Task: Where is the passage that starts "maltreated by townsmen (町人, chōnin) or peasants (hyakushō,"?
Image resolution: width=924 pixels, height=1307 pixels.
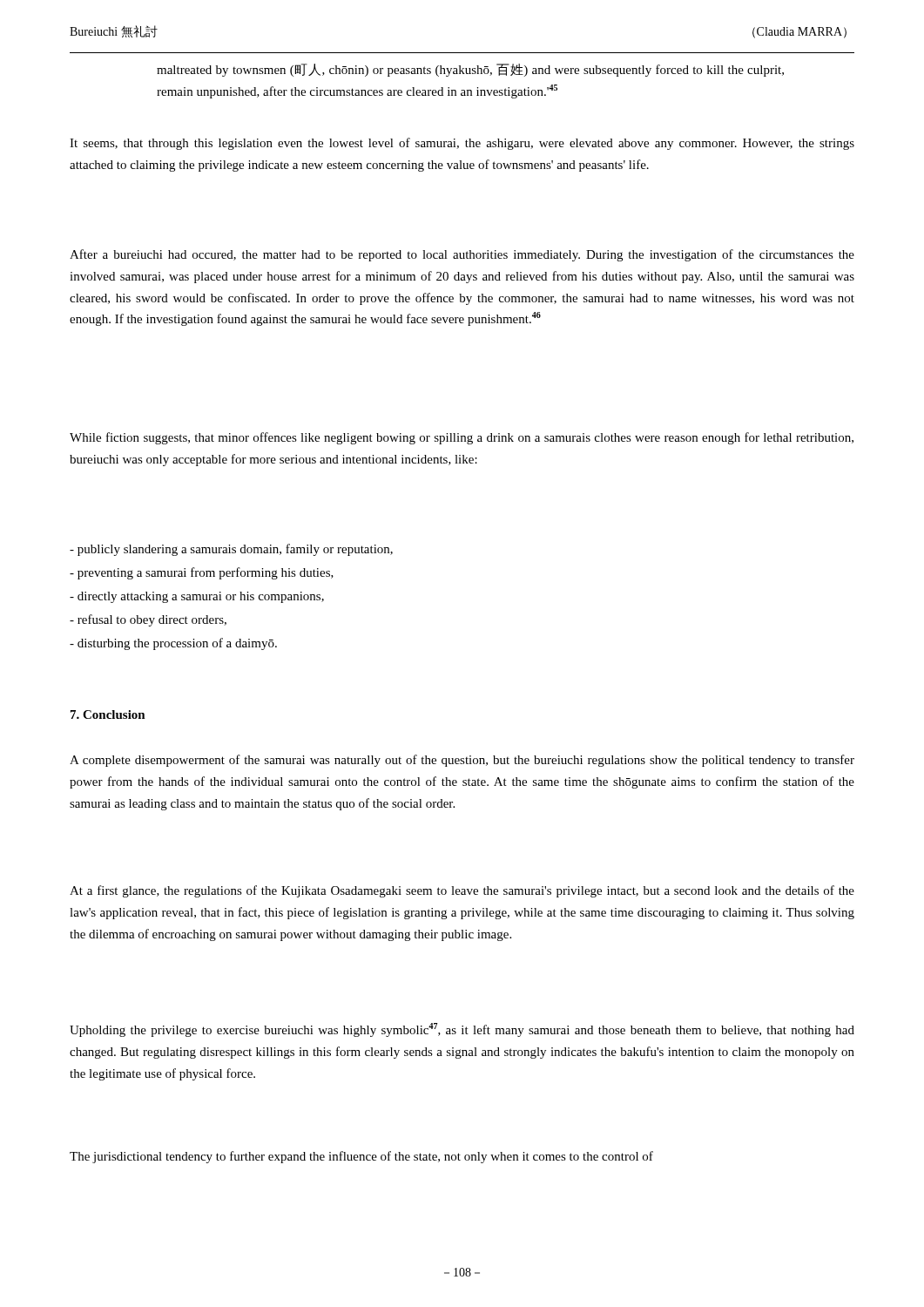Action: [x=471, y=81]
